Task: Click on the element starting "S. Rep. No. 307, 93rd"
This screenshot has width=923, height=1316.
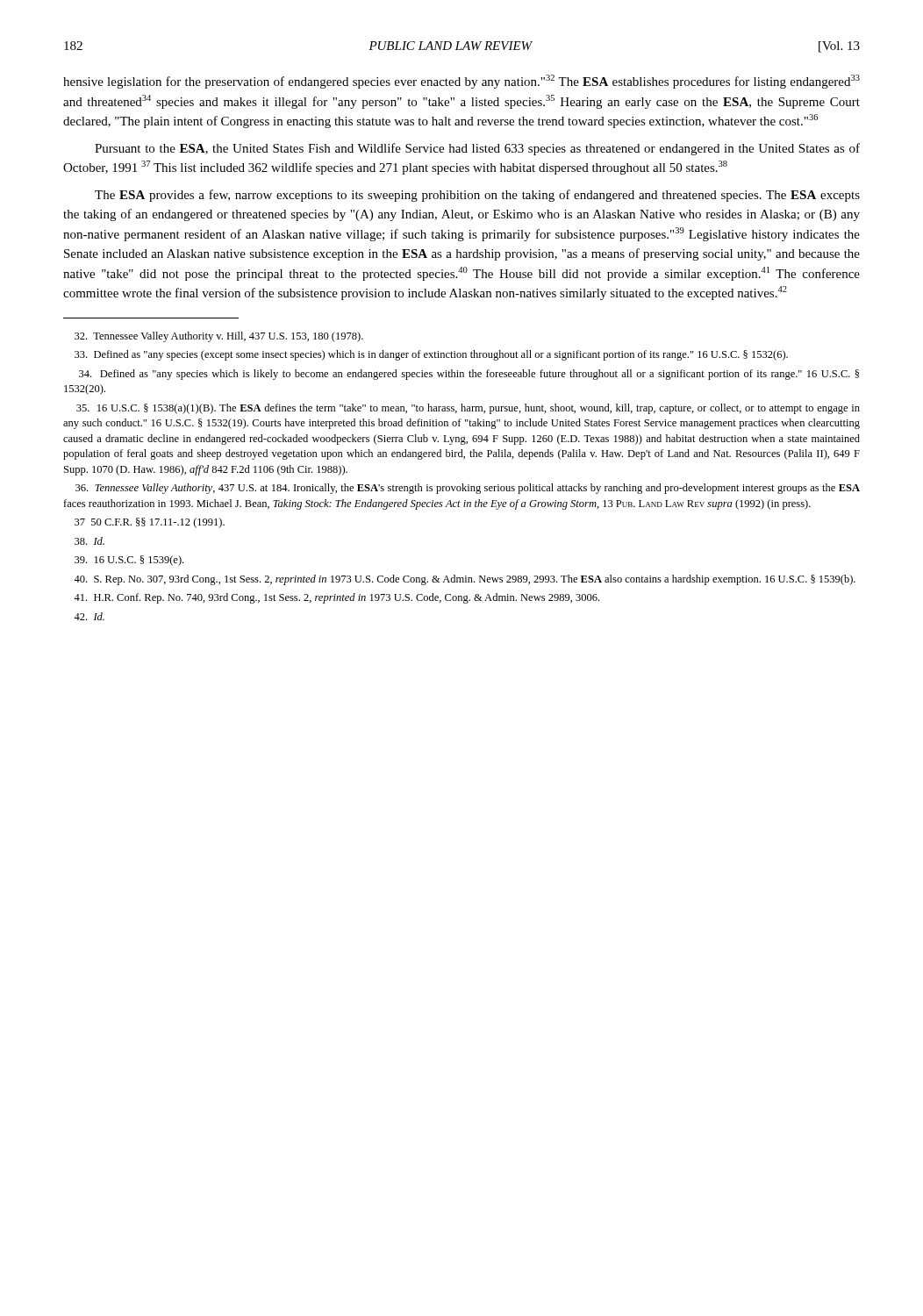Action: point(460,579)
